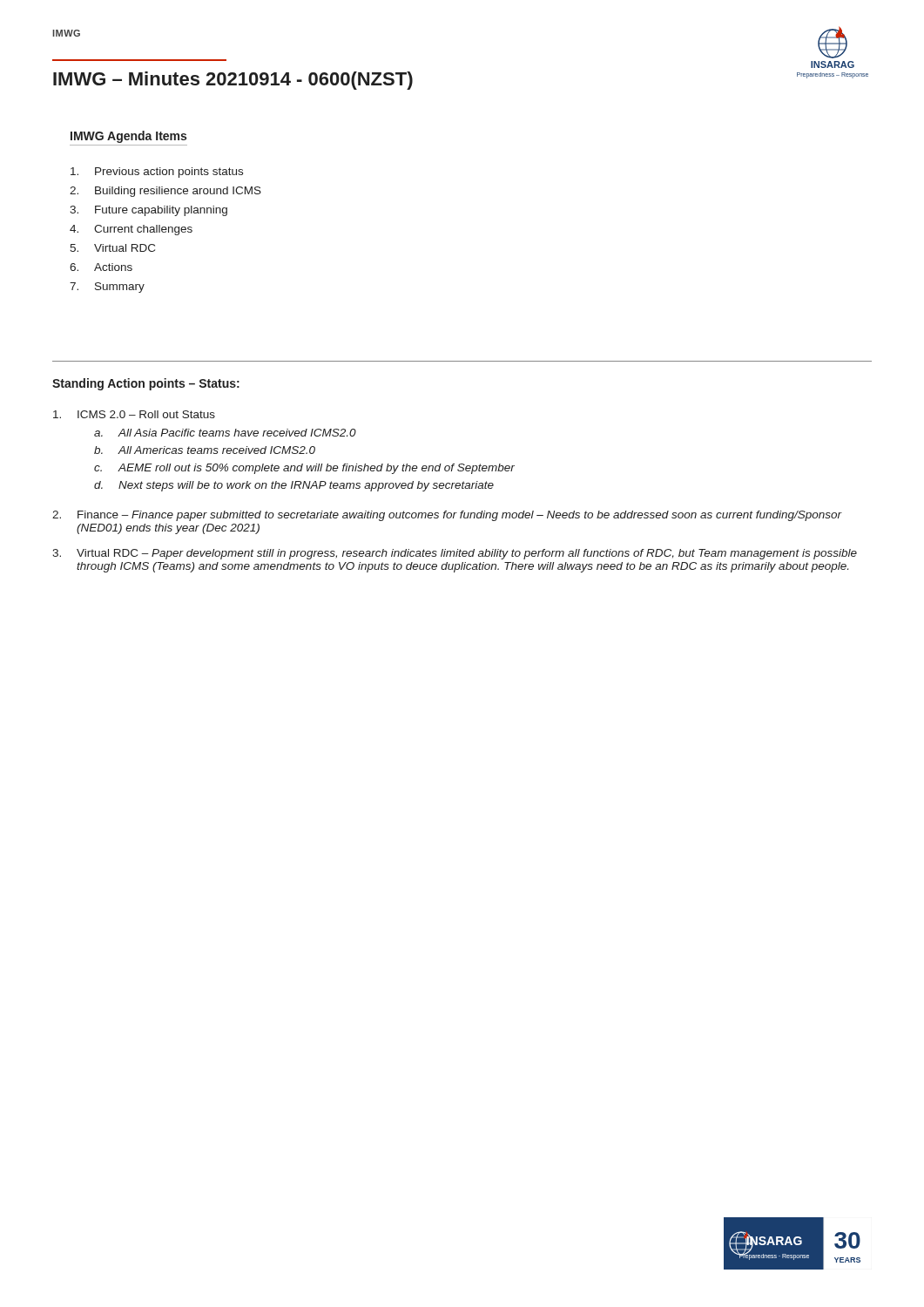Point to "5.Virtual RDC"
The image size is (924, 1307).
pos(113,248)
